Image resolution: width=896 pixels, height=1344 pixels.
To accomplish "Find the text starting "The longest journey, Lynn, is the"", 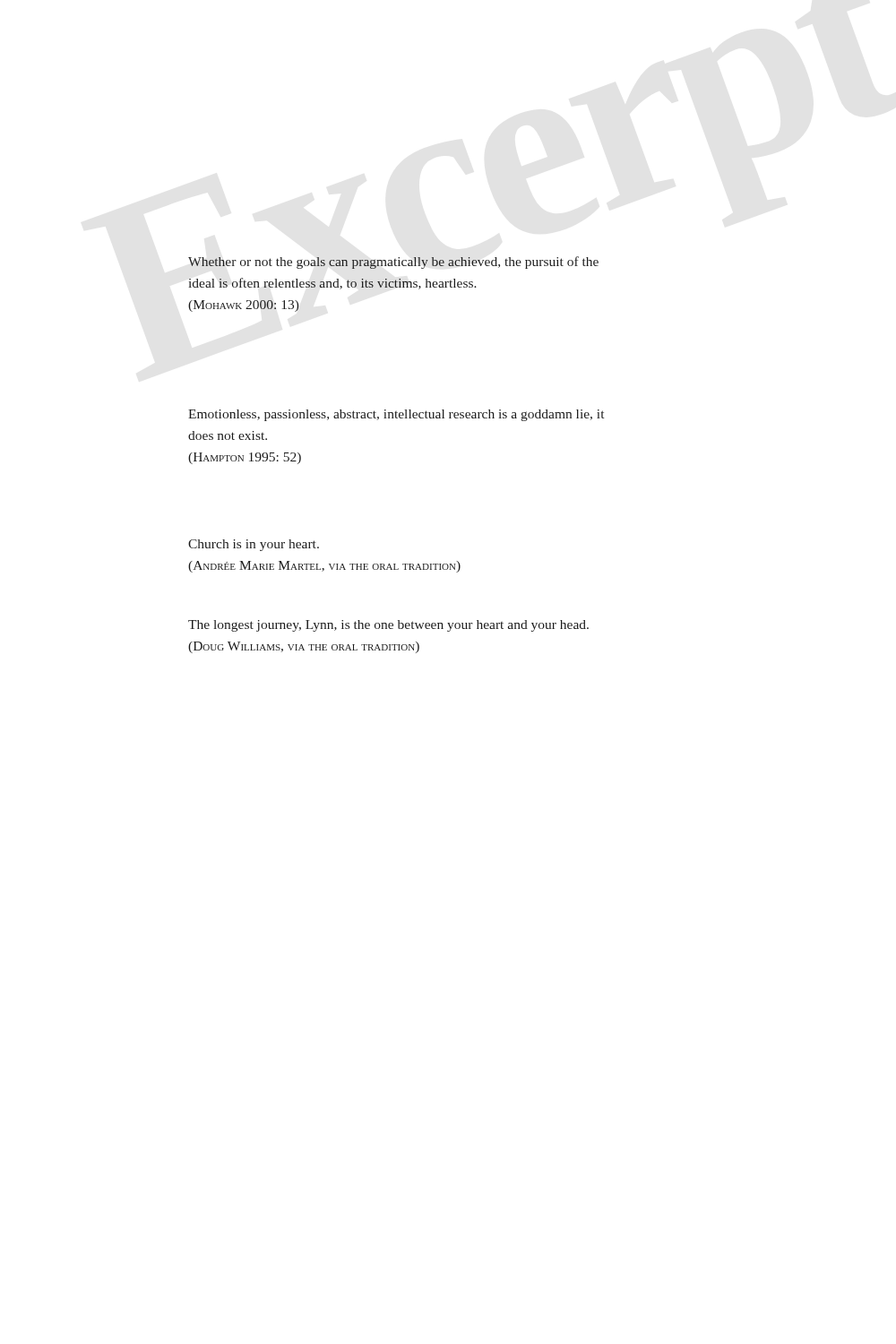I will click(389, 635).
